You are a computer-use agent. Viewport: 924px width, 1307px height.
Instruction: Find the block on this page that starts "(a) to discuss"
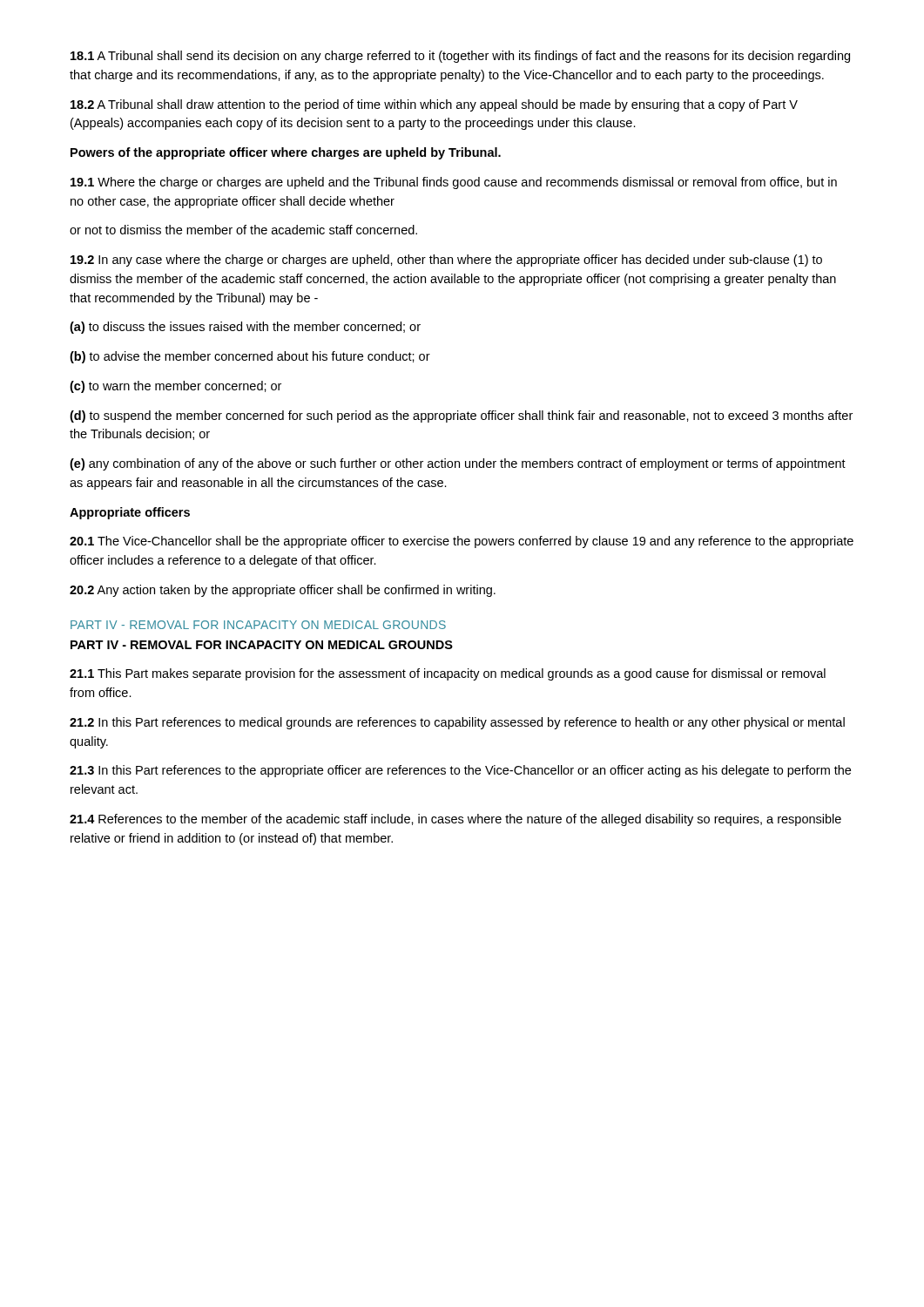[x=245, y=328]
